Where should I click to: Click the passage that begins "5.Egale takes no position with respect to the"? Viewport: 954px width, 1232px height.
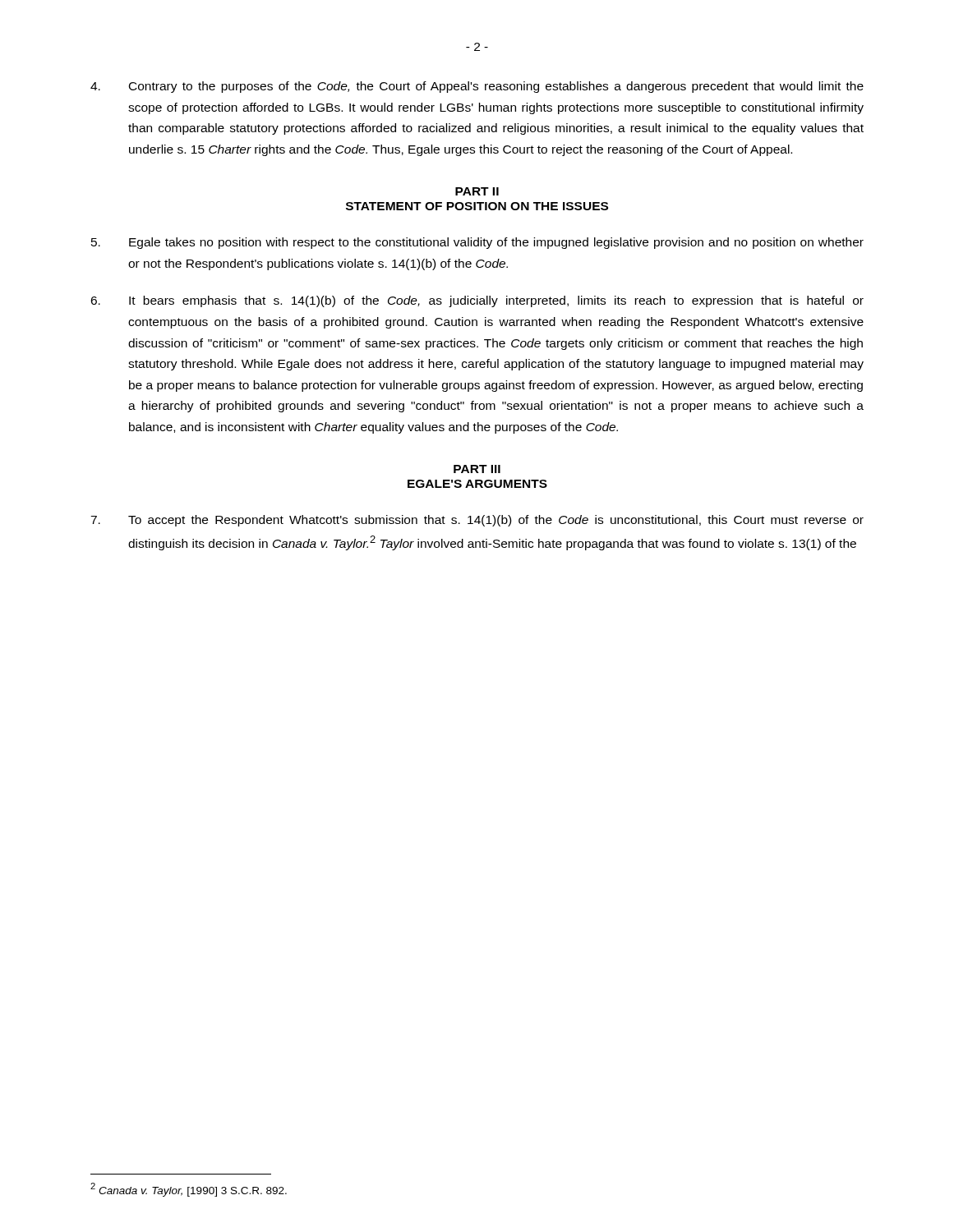coord(477,253)
